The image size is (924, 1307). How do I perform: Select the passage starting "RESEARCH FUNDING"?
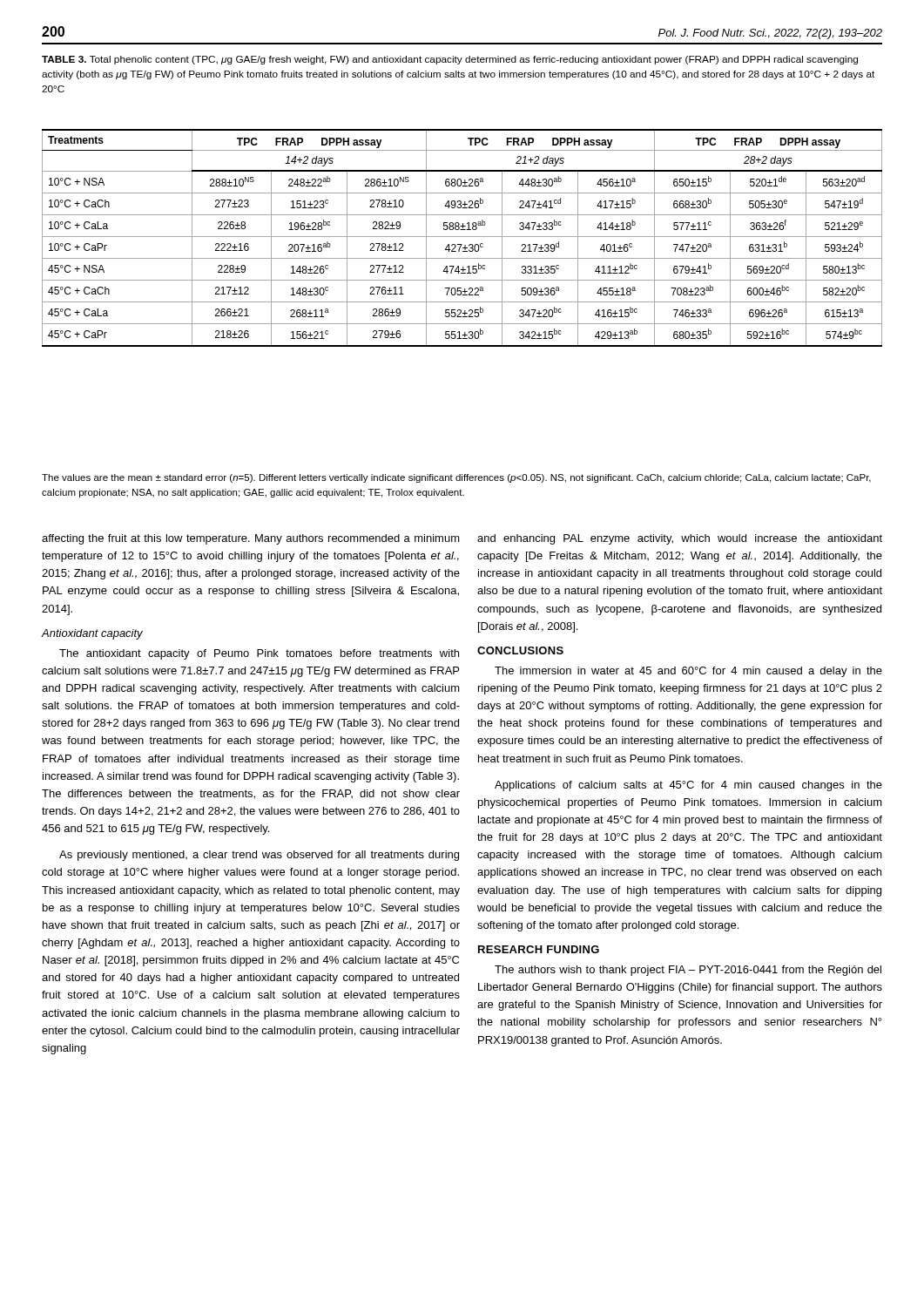[x=538, y=949]
